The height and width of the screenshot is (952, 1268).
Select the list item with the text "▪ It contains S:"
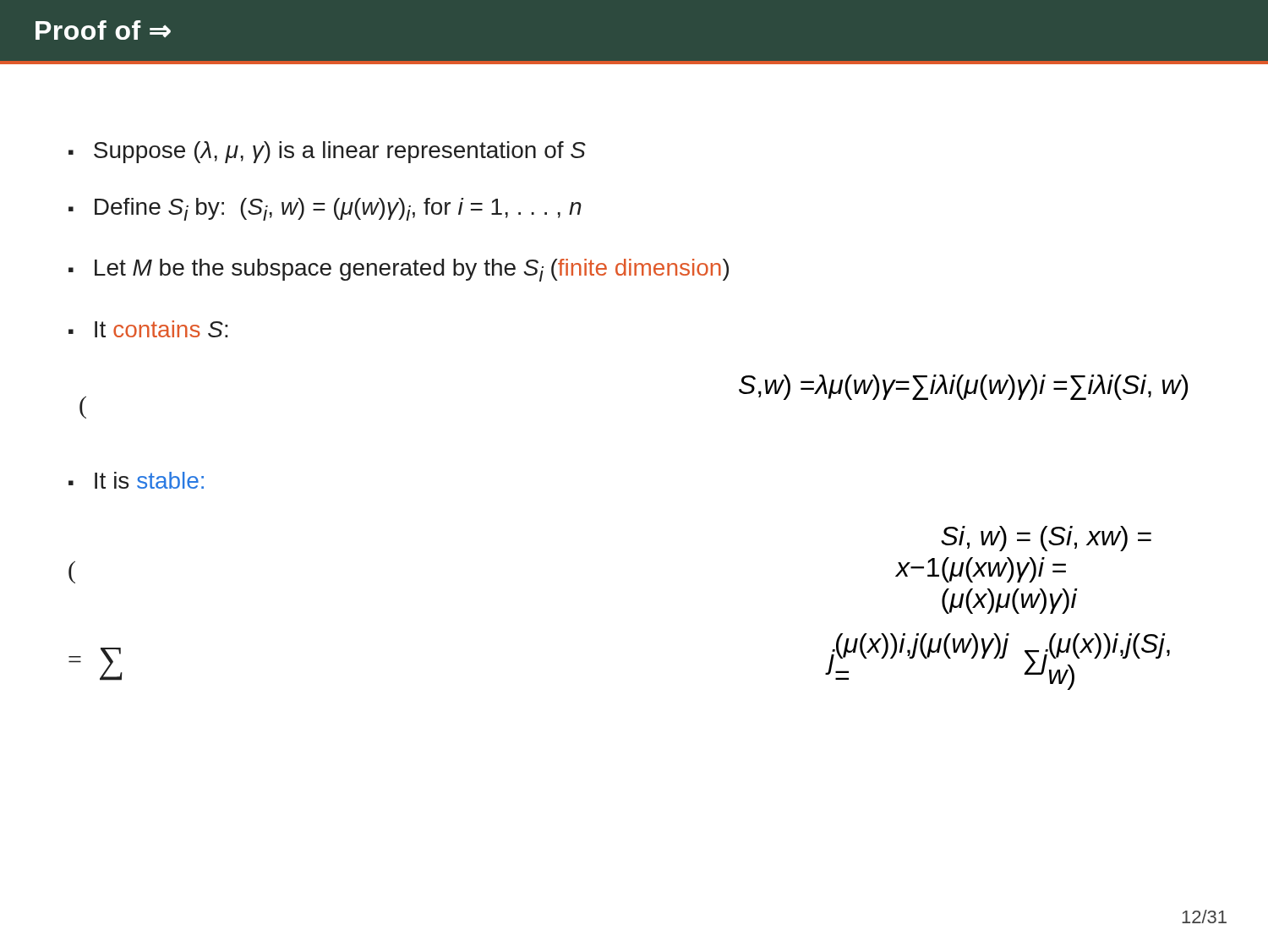[149, 329]
